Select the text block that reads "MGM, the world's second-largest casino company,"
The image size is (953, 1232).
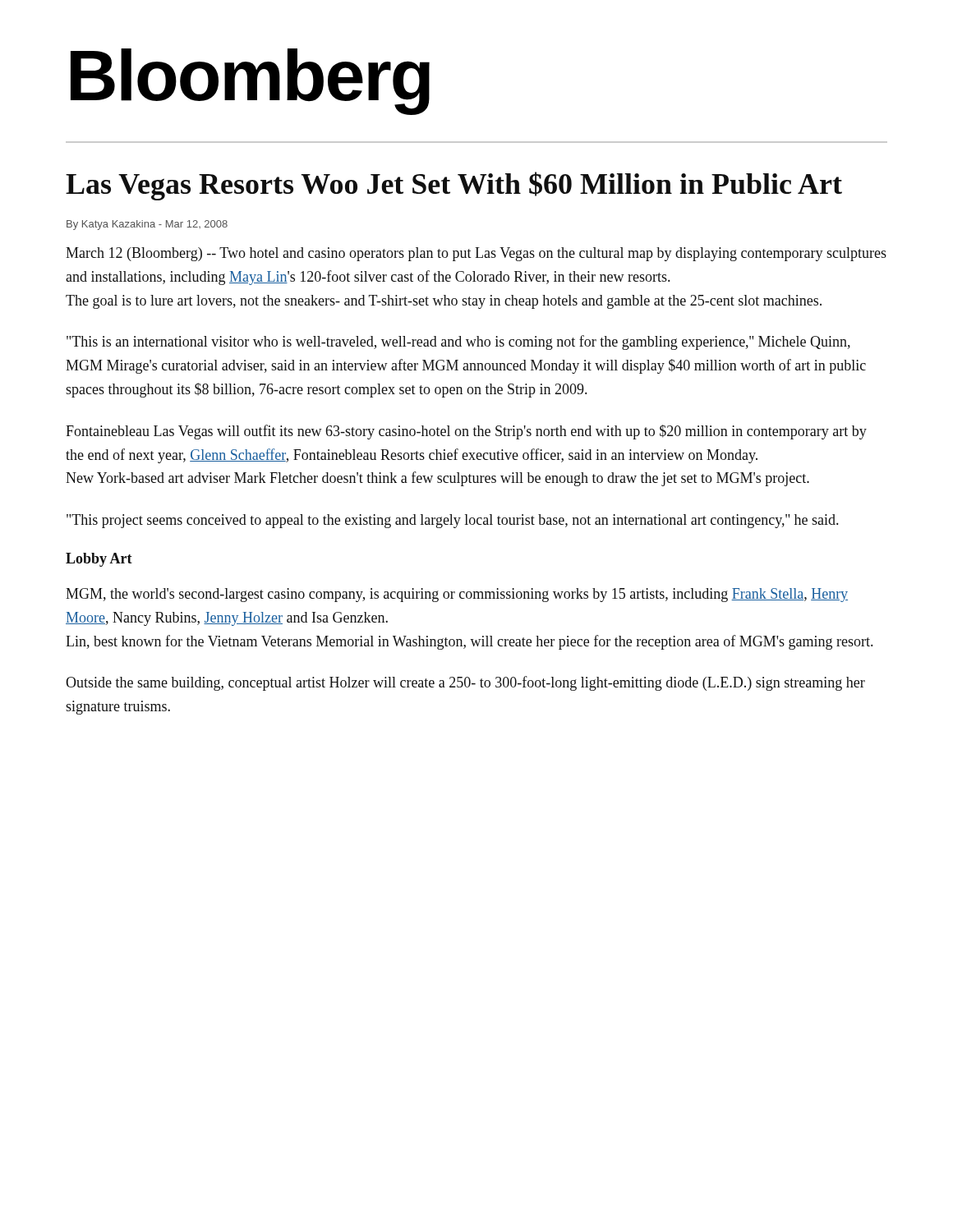pos(457,606)
